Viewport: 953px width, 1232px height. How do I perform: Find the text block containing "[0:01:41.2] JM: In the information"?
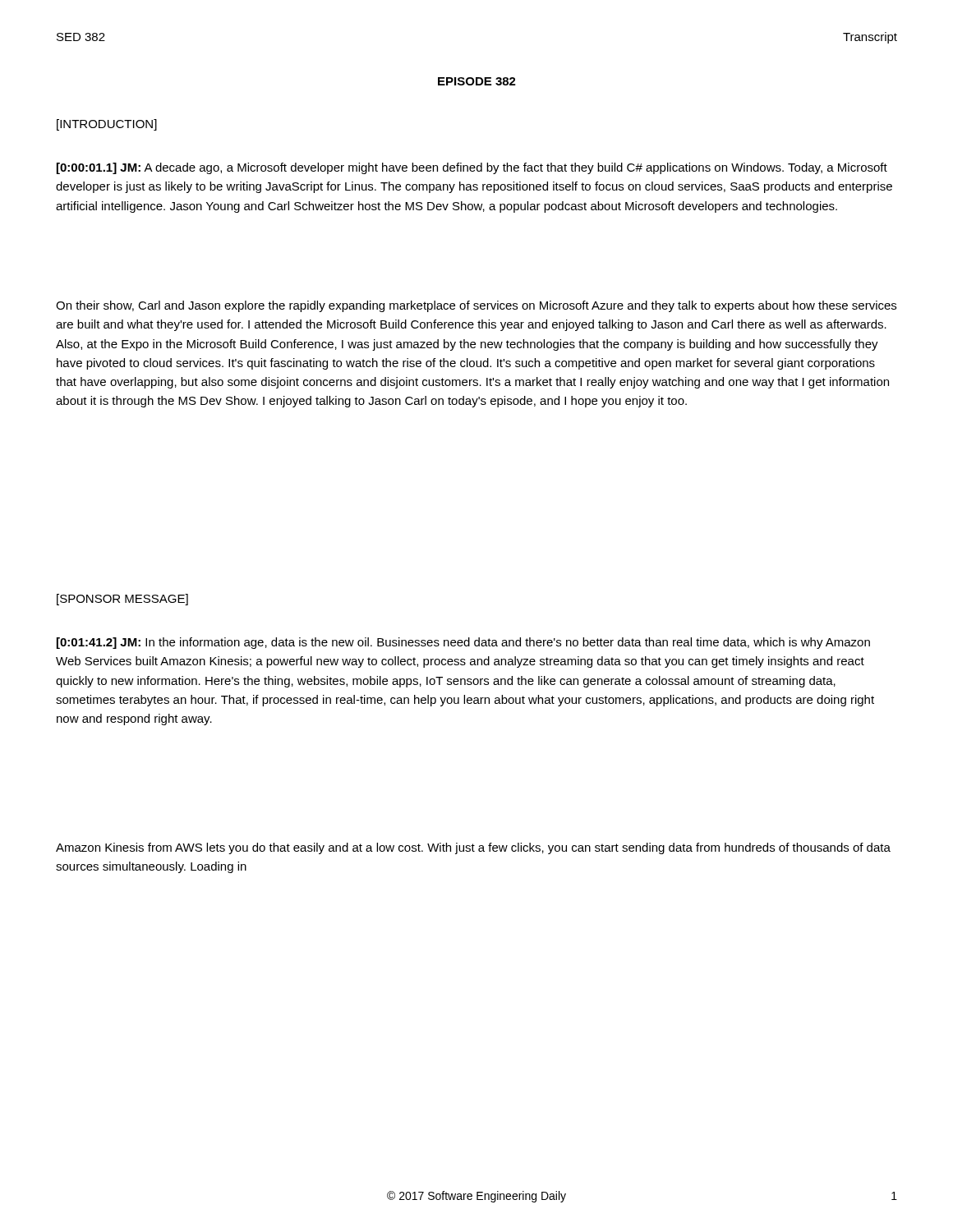coord(465,680)
